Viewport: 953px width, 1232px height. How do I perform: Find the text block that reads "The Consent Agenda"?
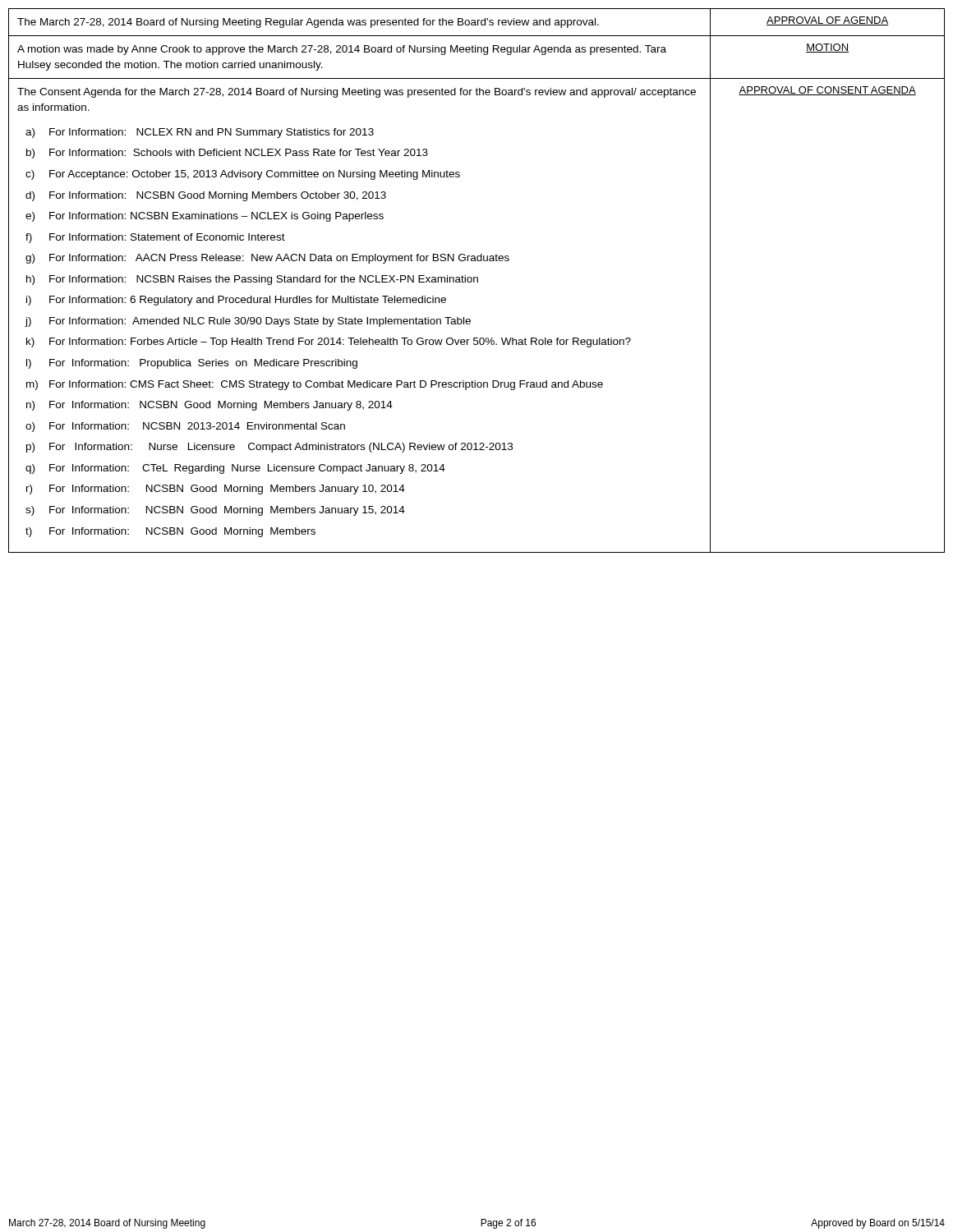[x=357, y=99]
